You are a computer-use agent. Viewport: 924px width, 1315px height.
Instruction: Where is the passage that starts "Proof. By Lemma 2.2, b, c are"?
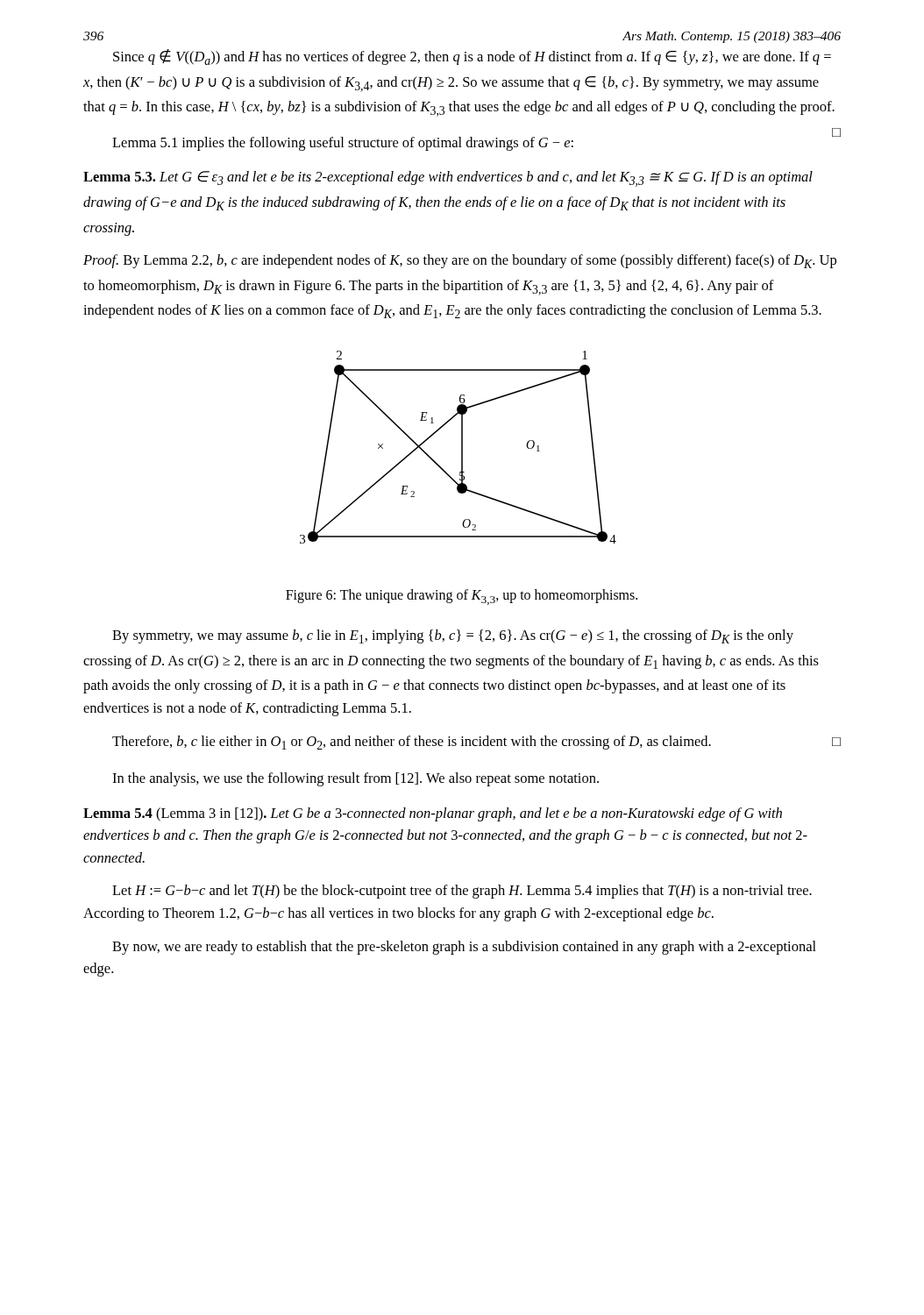click(x=462, y=287)
